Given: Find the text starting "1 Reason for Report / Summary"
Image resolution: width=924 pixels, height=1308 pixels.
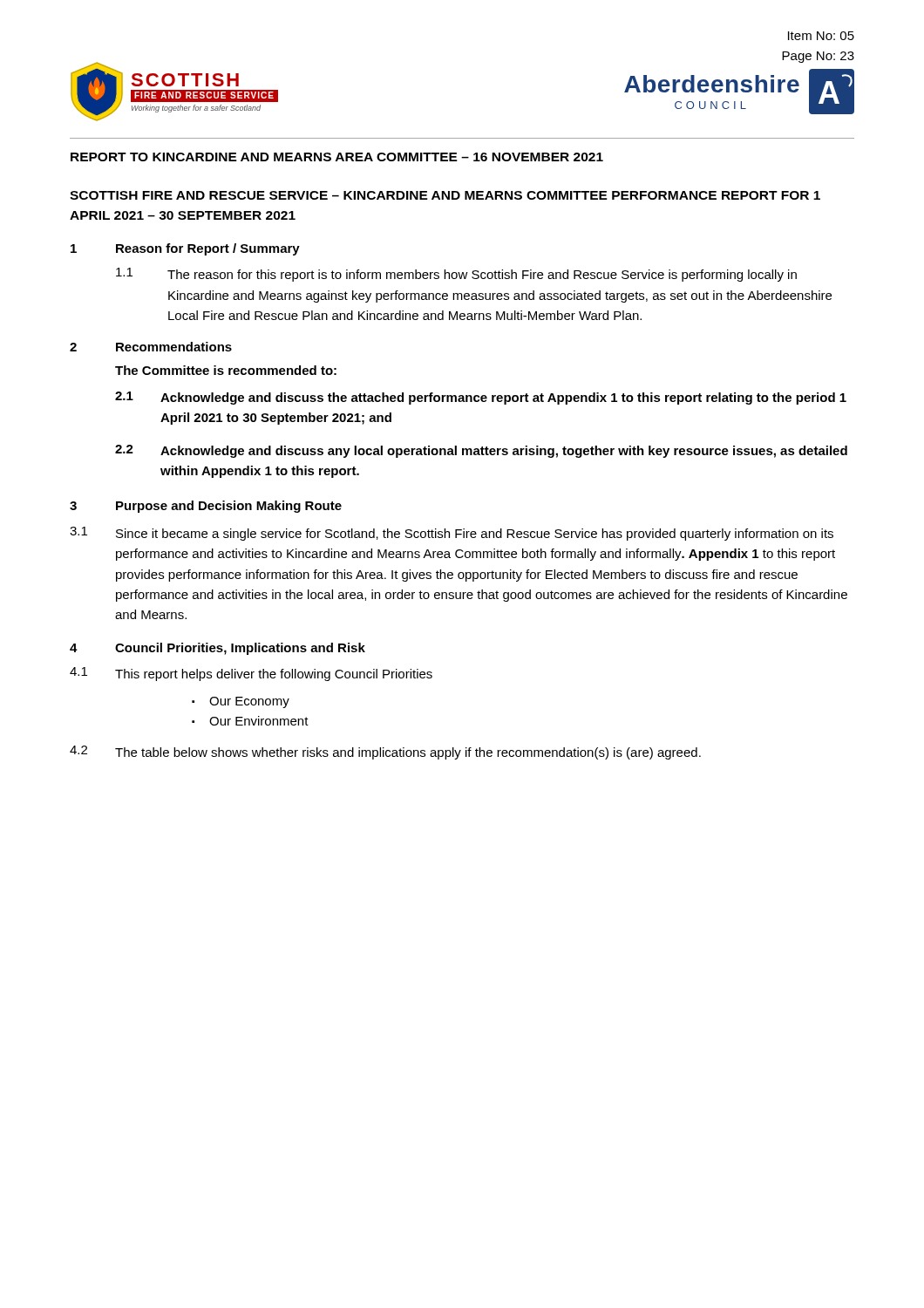Looking at the screenshot, I should point(185,248).
